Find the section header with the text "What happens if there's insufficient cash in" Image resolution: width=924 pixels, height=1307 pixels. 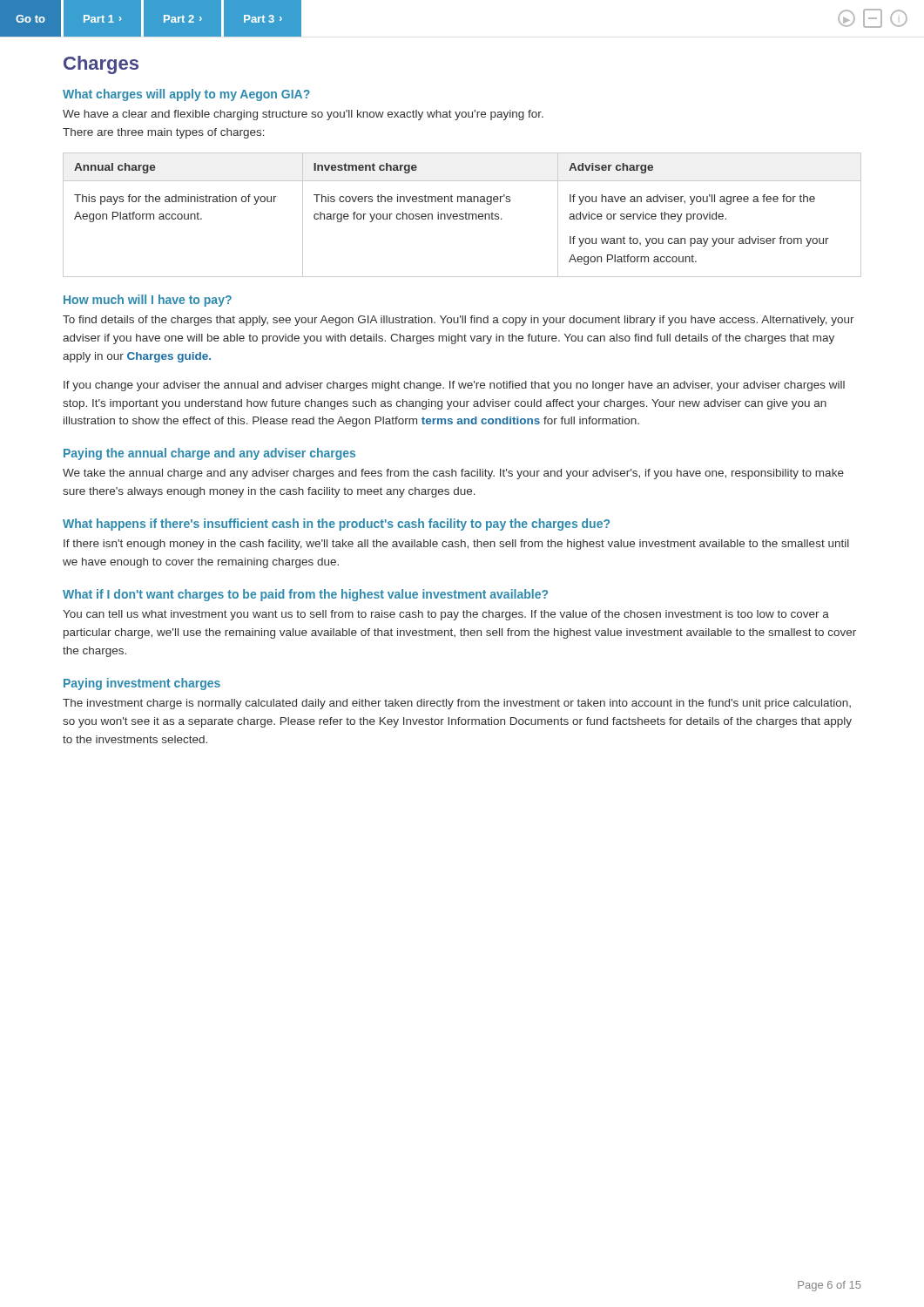pos(337,524)
